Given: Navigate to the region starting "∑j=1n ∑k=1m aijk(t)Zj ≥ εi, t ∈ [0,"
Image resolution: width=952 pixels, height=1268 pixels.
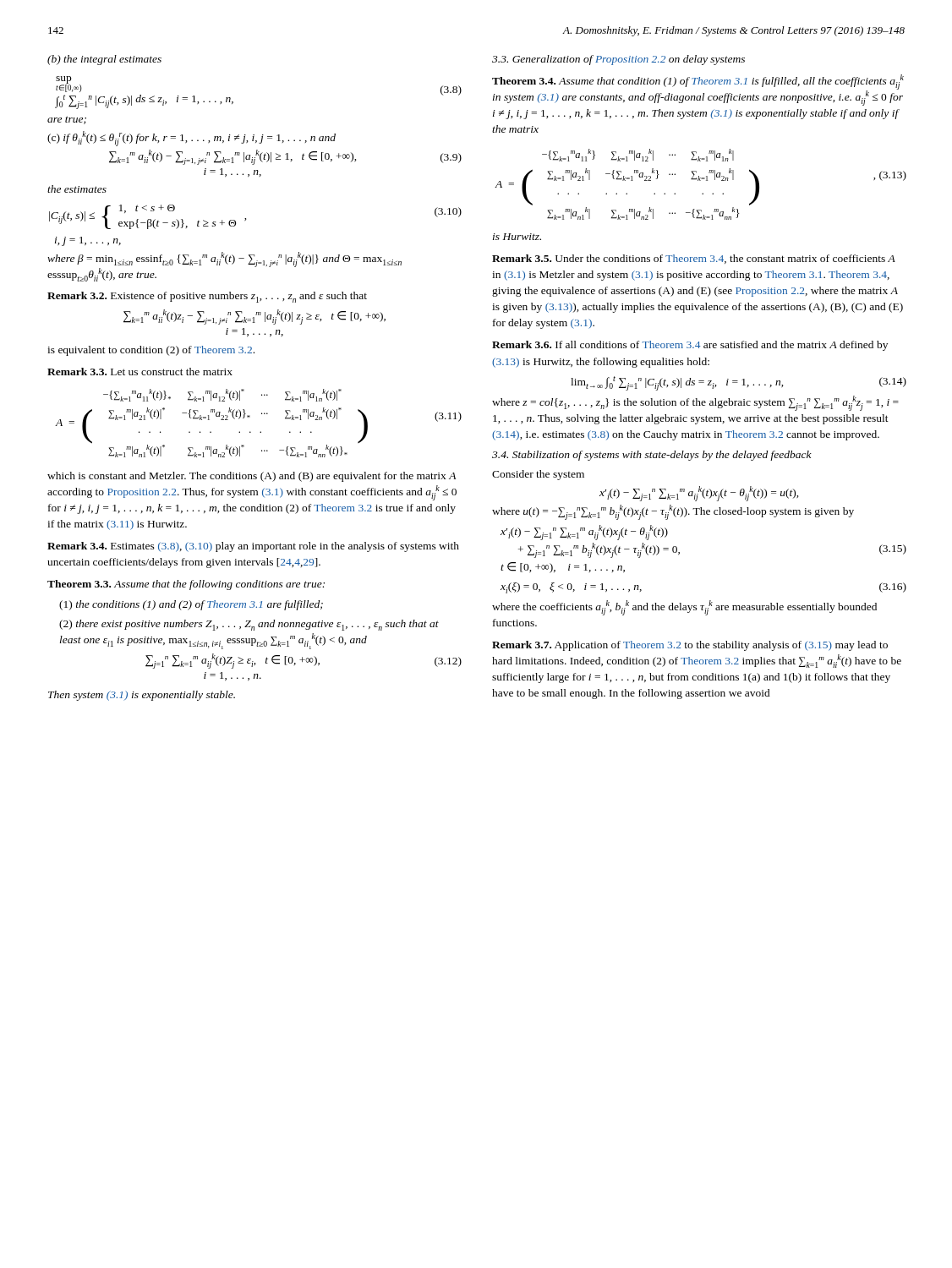Looking at the screenshot, I should 254,667.
